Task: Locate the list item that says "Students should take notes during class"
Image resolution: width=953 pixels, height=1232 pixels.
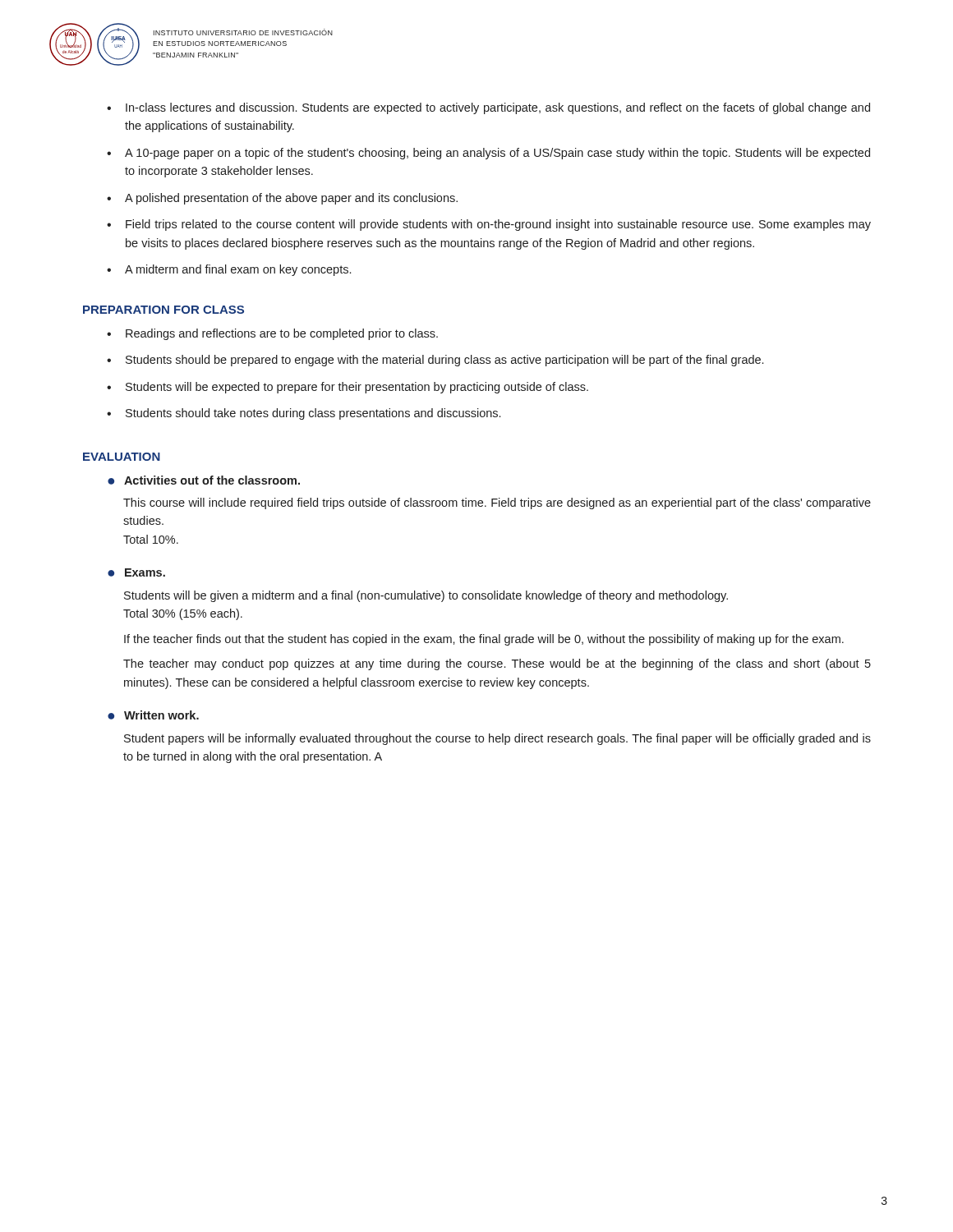Action: (313, 413)
